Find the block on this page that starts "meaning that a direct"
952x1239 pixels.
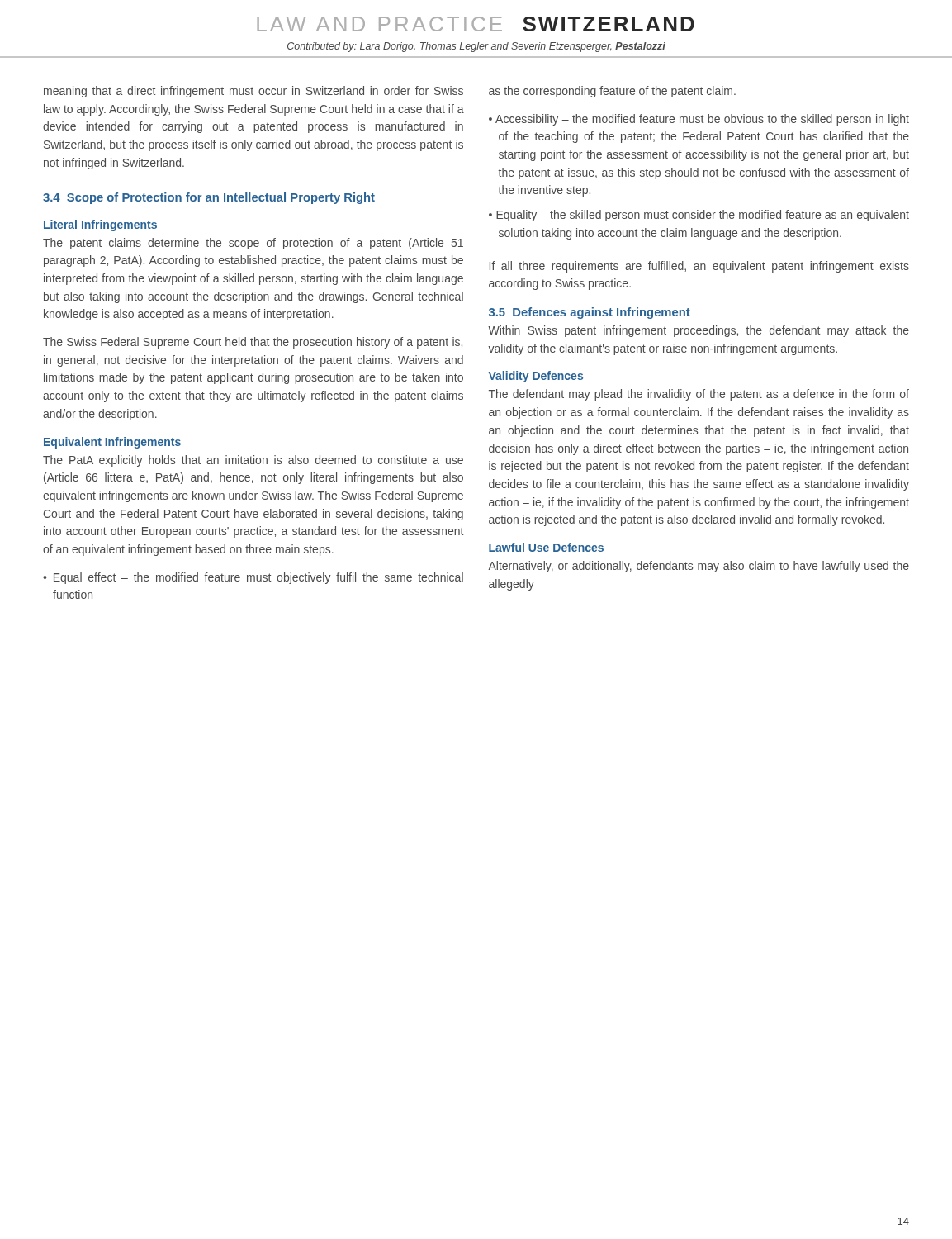click(253, 127)
